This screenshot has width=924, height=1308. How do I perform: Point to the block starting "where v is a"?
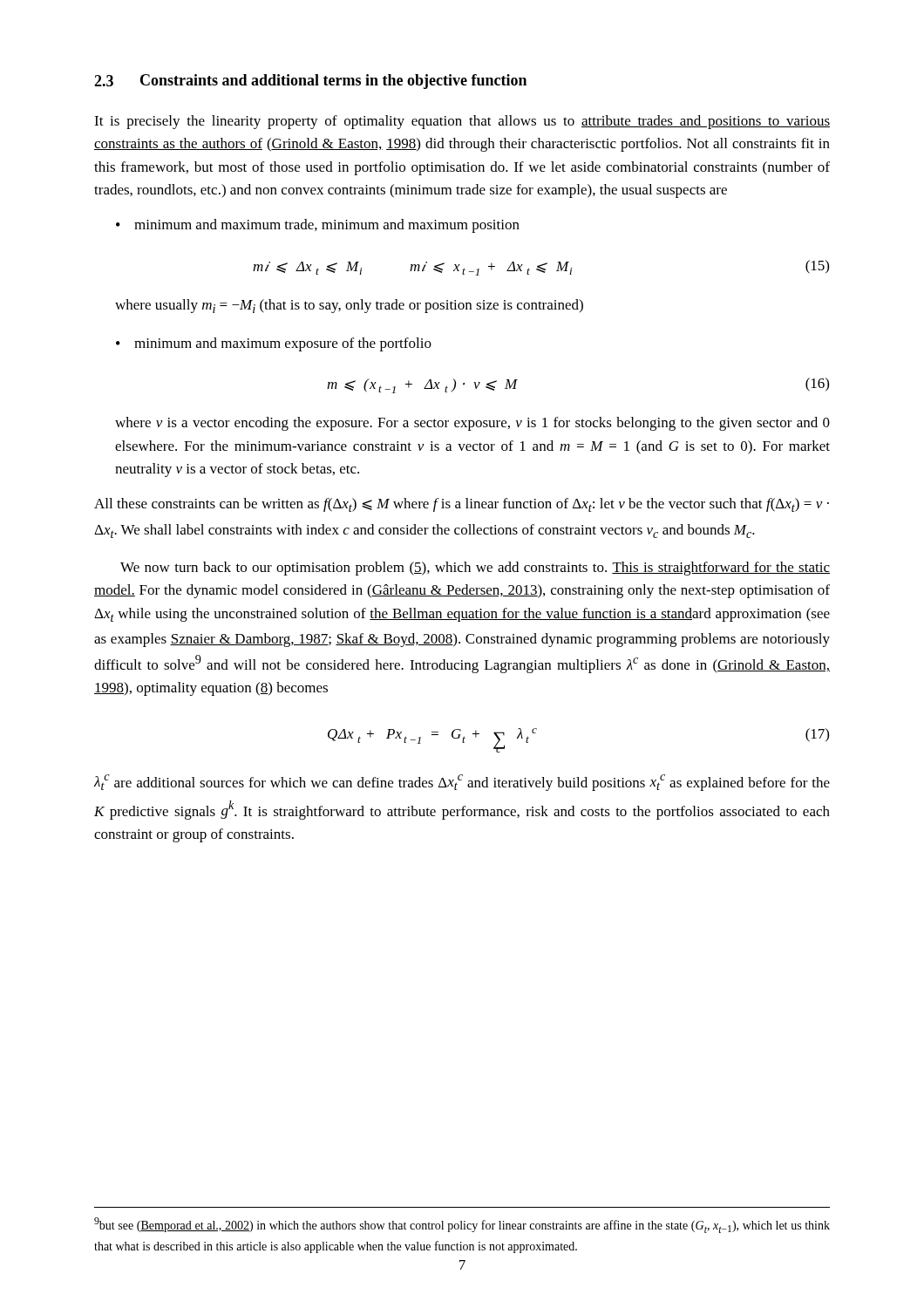point(472,446)
